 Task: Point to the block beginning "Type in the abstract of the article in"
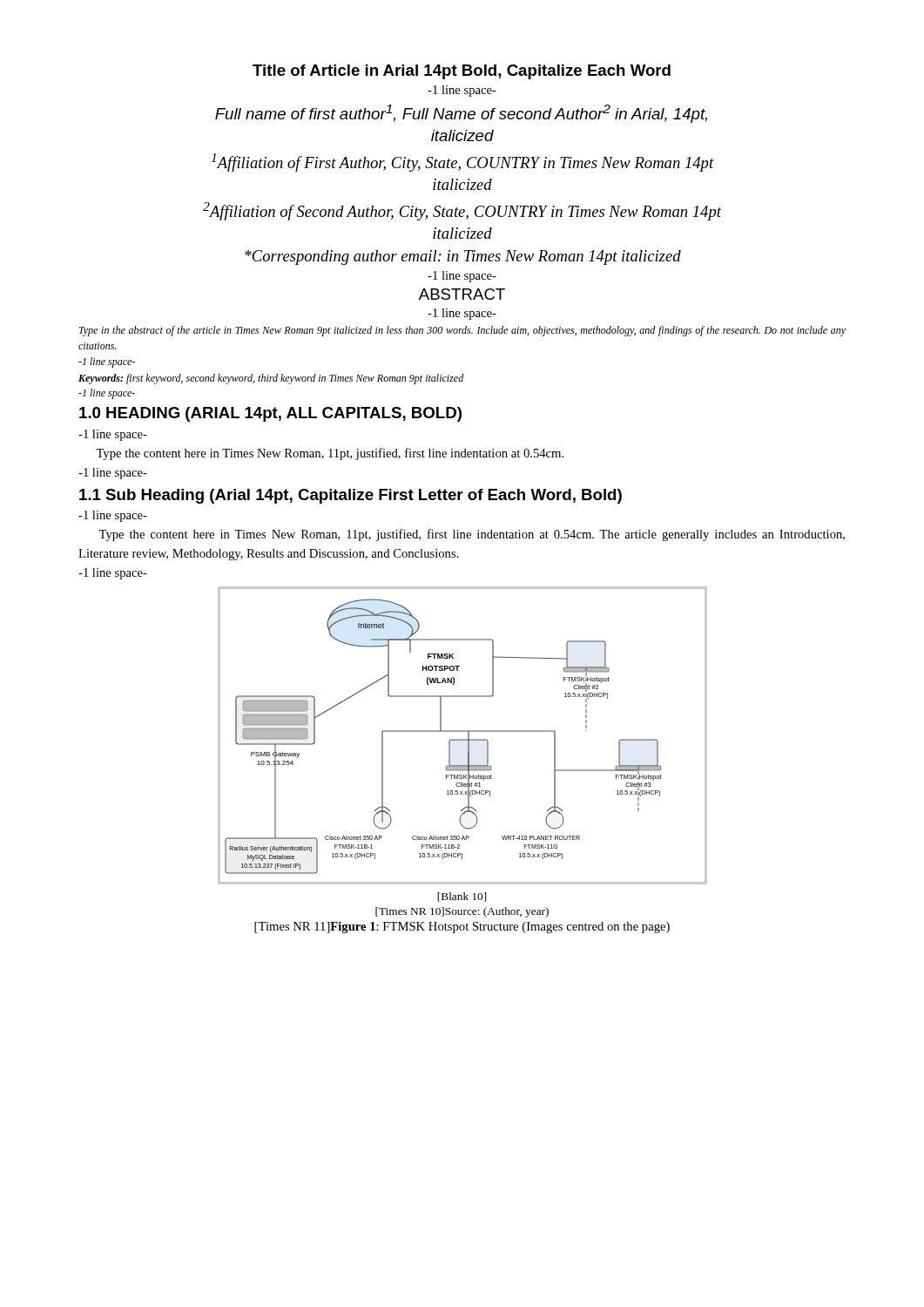click(462, 338)
